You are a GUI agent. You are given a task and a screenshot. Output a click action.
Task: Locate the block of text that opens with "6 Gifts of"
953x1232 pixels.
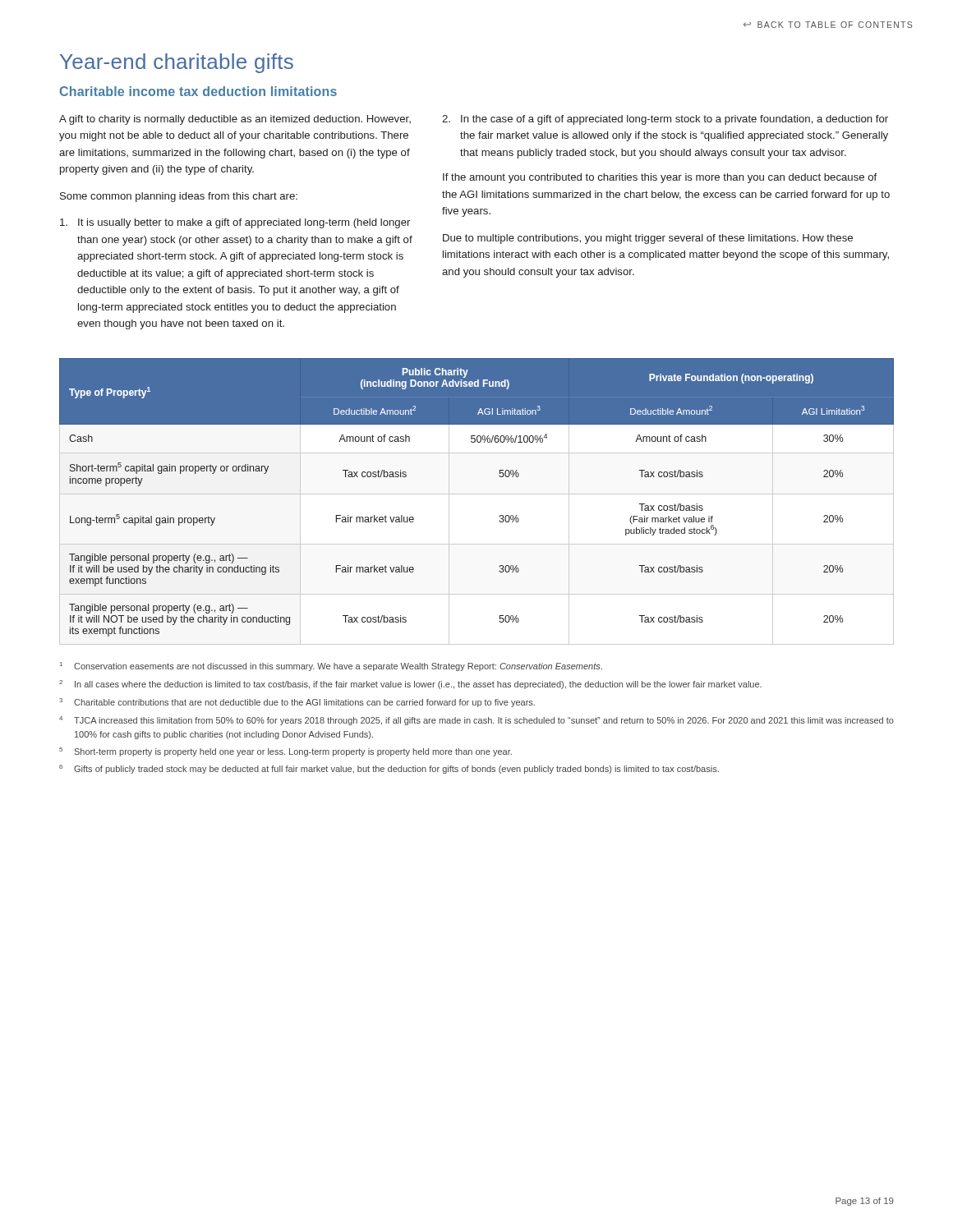tap(476, 770)
